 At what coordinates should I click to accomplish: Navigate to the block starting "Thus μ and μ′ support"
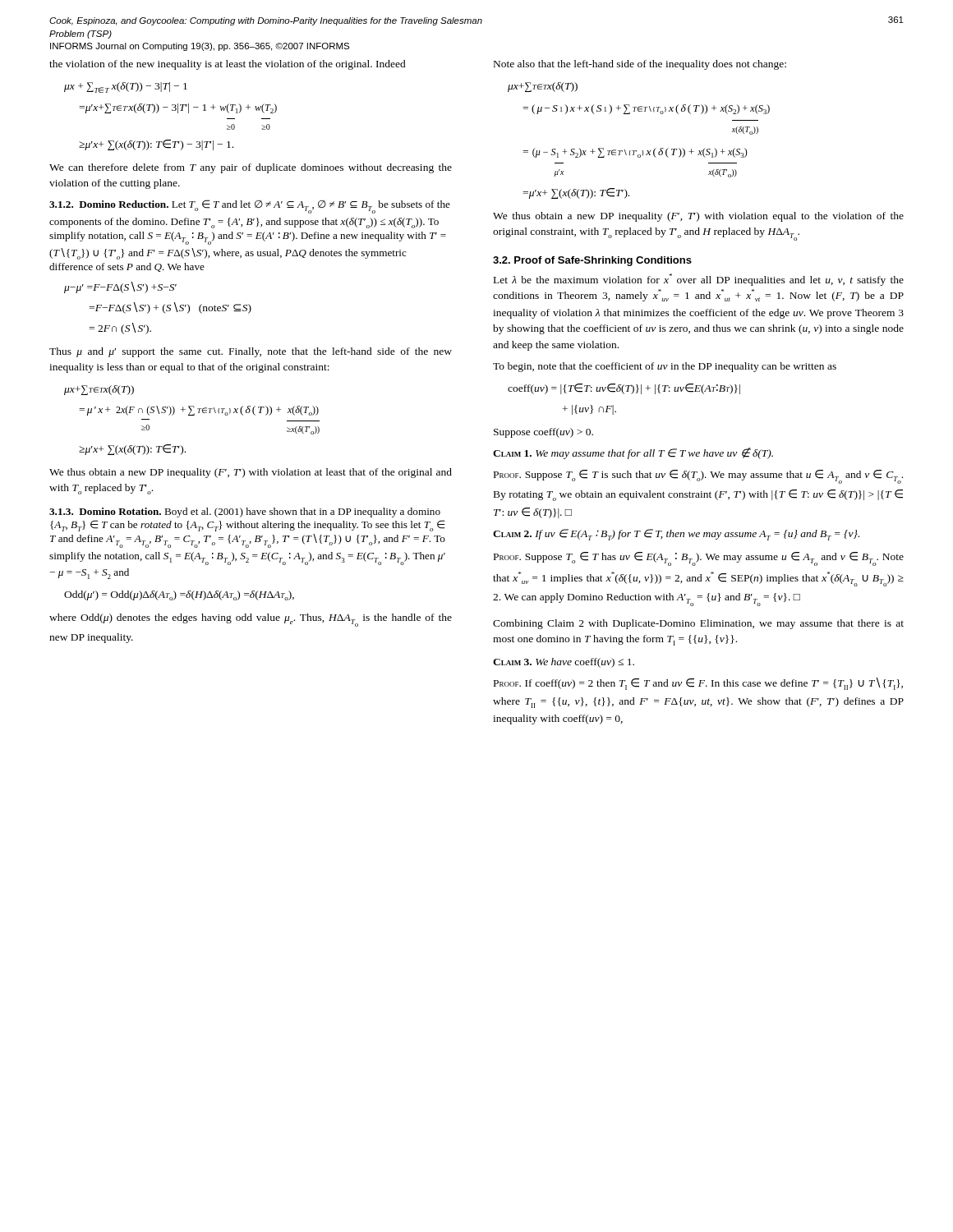(x=251, y=359)
